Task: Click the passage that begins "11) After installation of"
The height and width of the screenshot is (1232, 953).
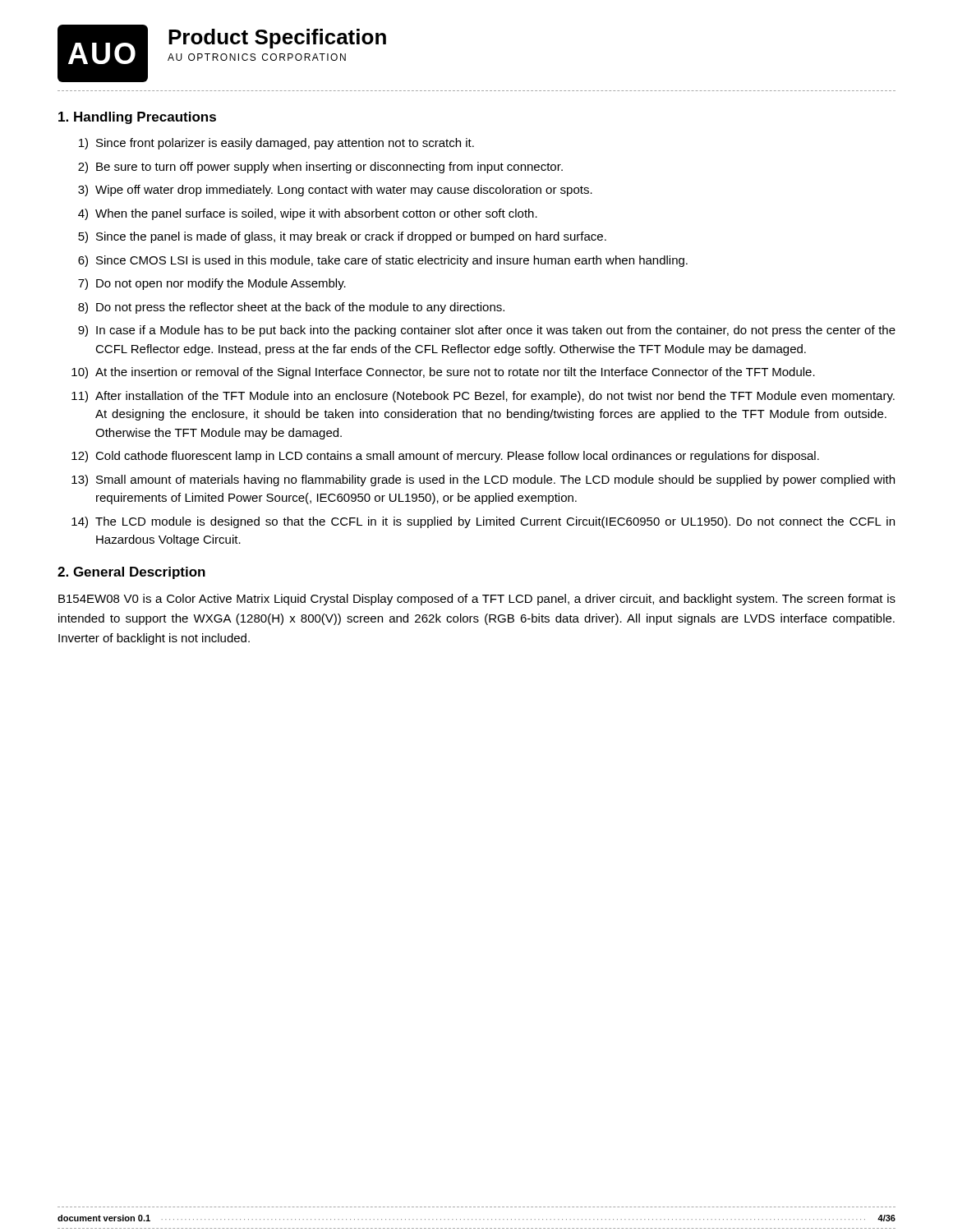Action: click(x=476, y=414)
